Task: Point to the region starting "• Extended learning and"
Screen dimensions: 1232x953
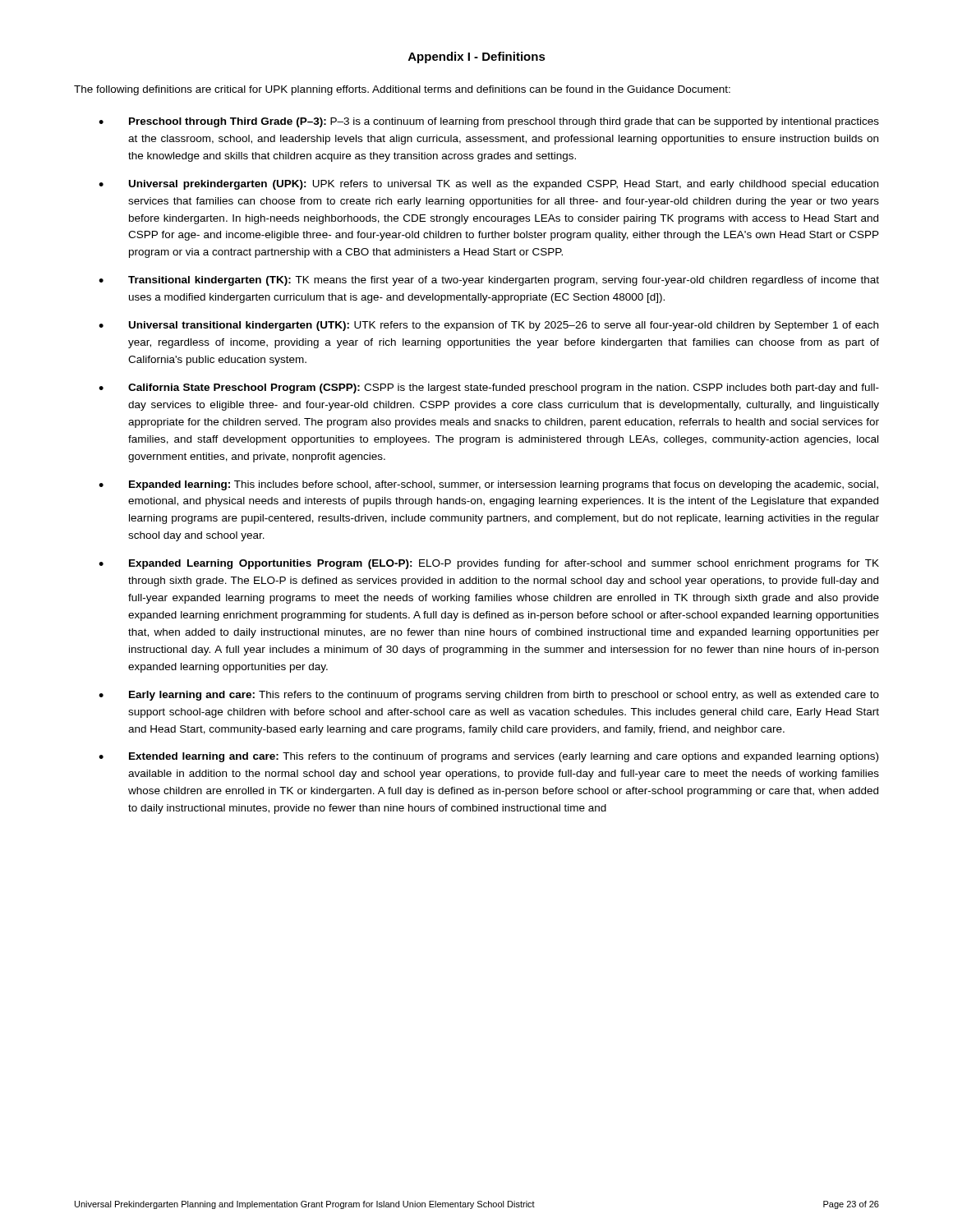Action: pyautogui.click(x=489, y=783)
